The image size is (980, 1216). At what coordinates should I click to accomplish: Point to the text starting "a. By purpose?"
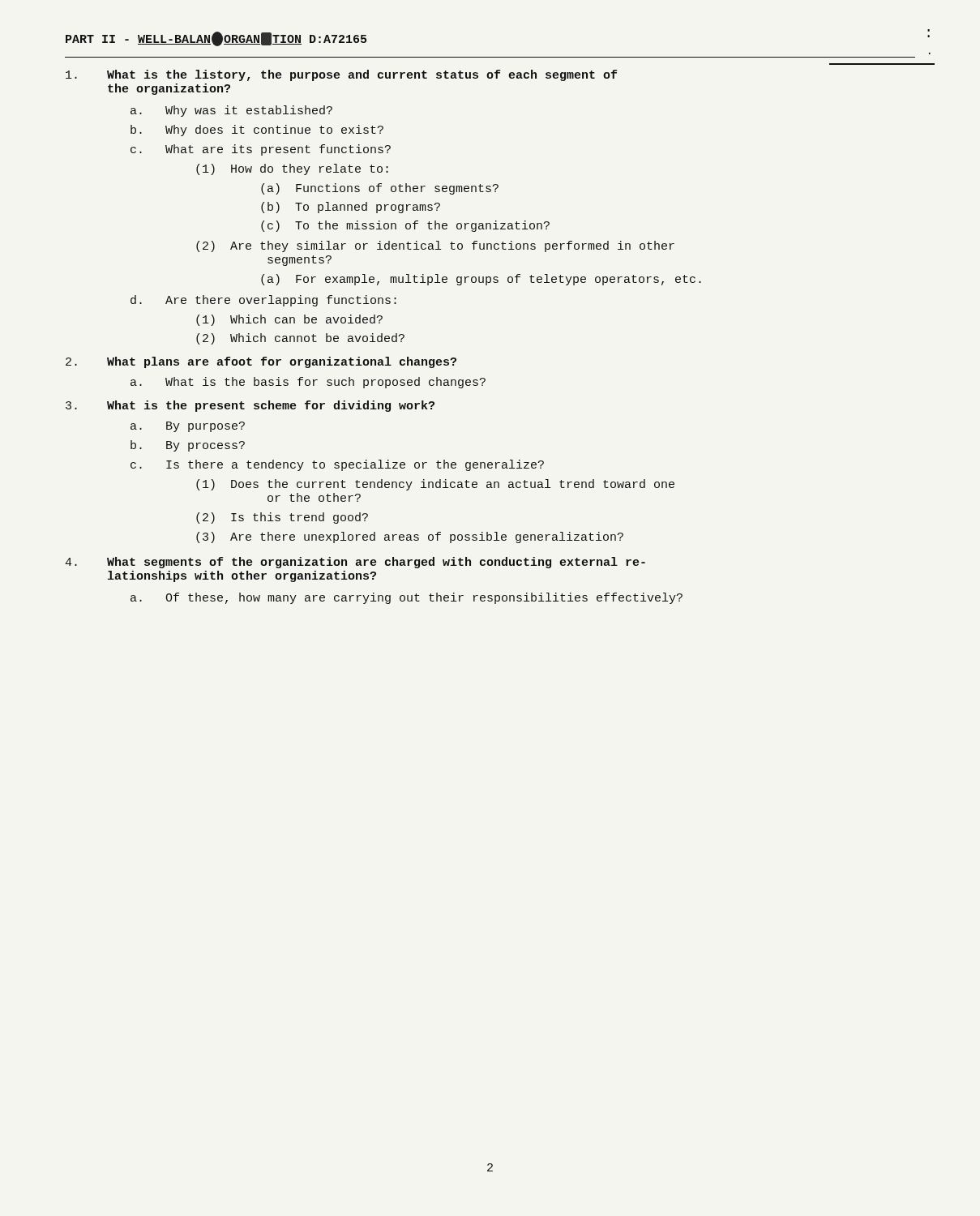coord(188,427)
